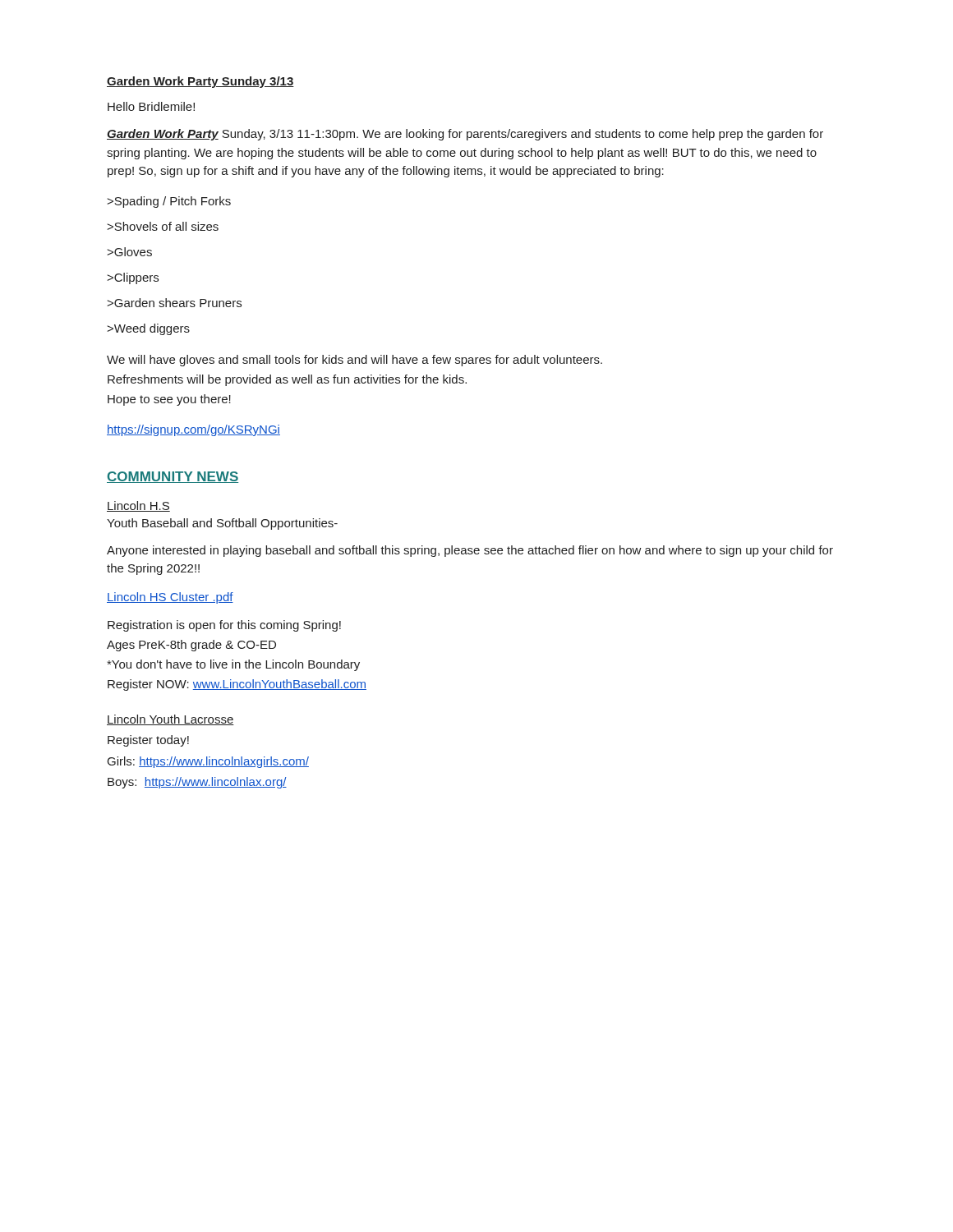The image size is (953, 1232).
Task: Find the block on this page that starts "We will have gloves and small tools for"
Action: pos(355,379)
